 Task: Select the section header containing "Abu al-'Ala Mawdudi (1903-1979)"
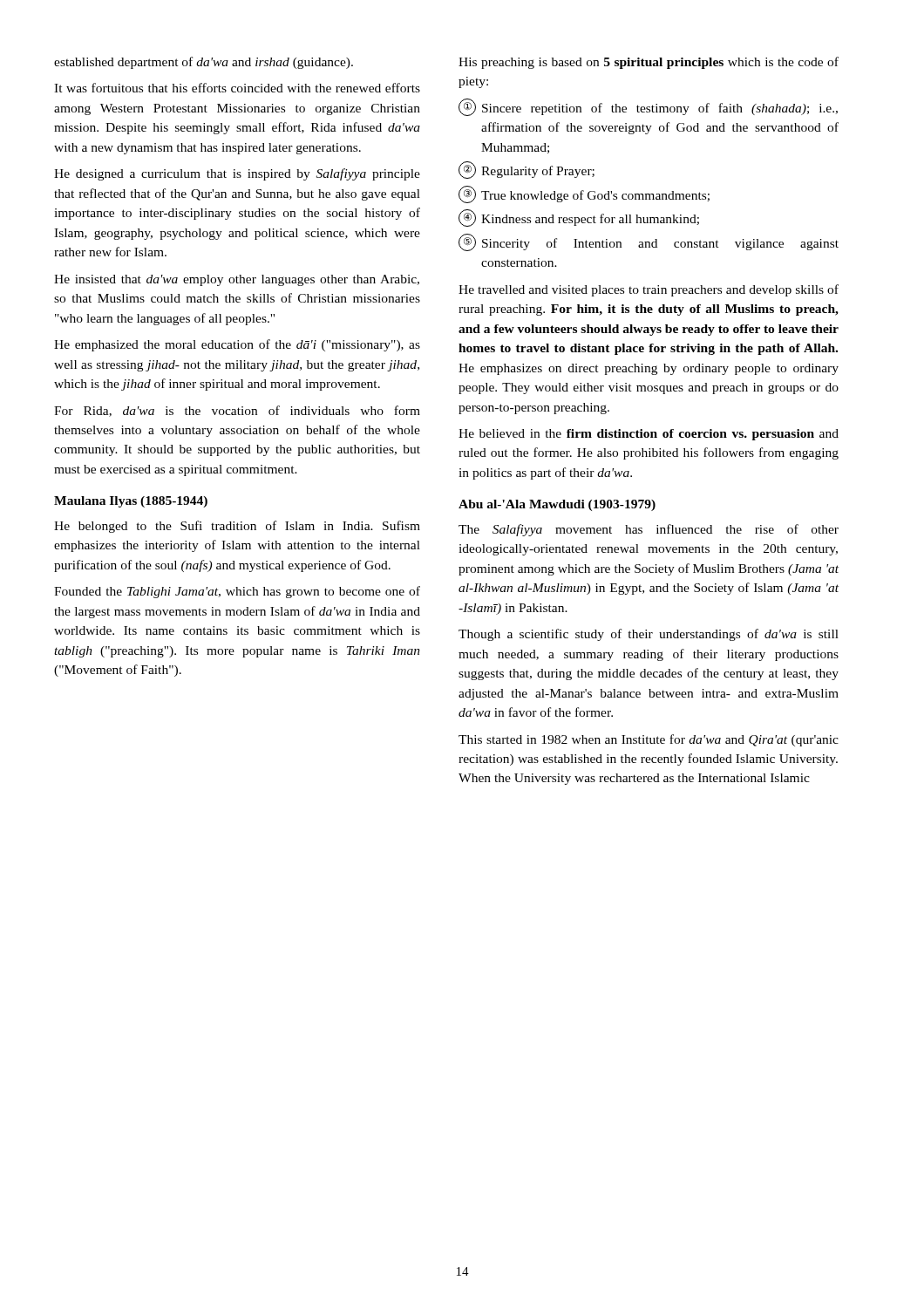pos(649,504)
